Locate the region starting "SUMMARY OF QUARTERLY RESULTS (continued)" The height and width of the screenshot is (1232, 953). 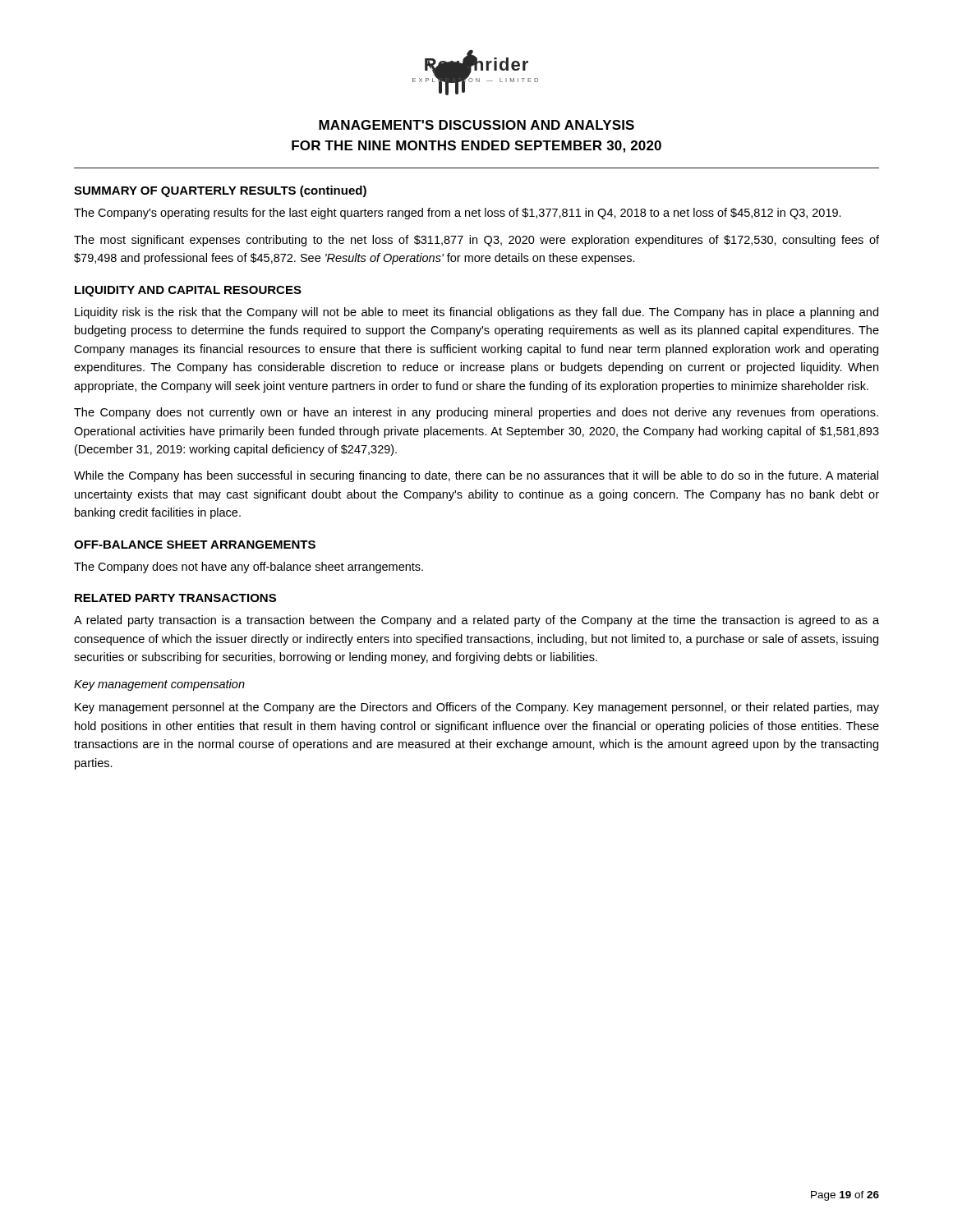pos(220,190)
